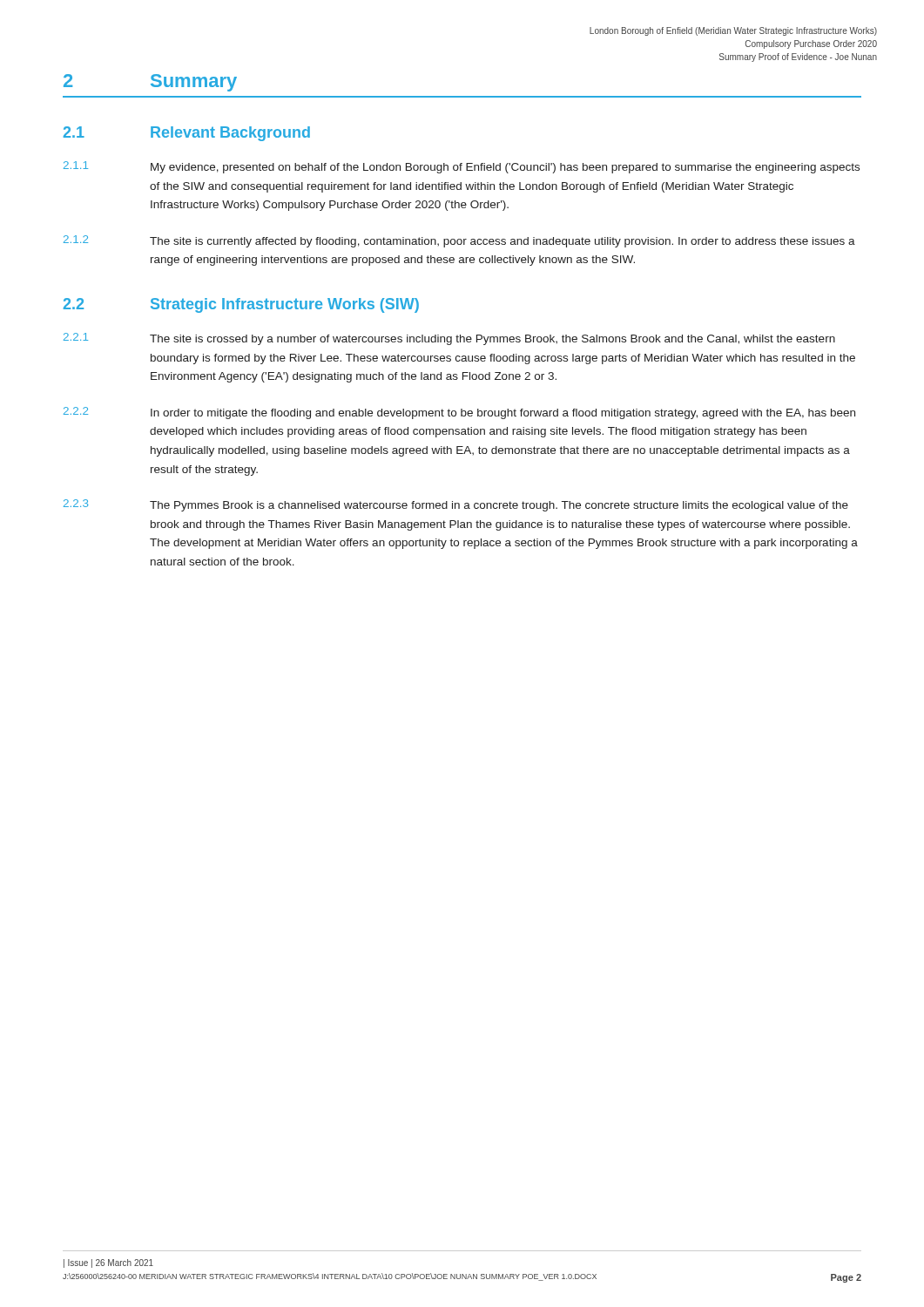The width and height of the screenshot is (924, 1307).
Task: Find "2.1 Relevant Background" on this page
Action: [x=187, y=133]
